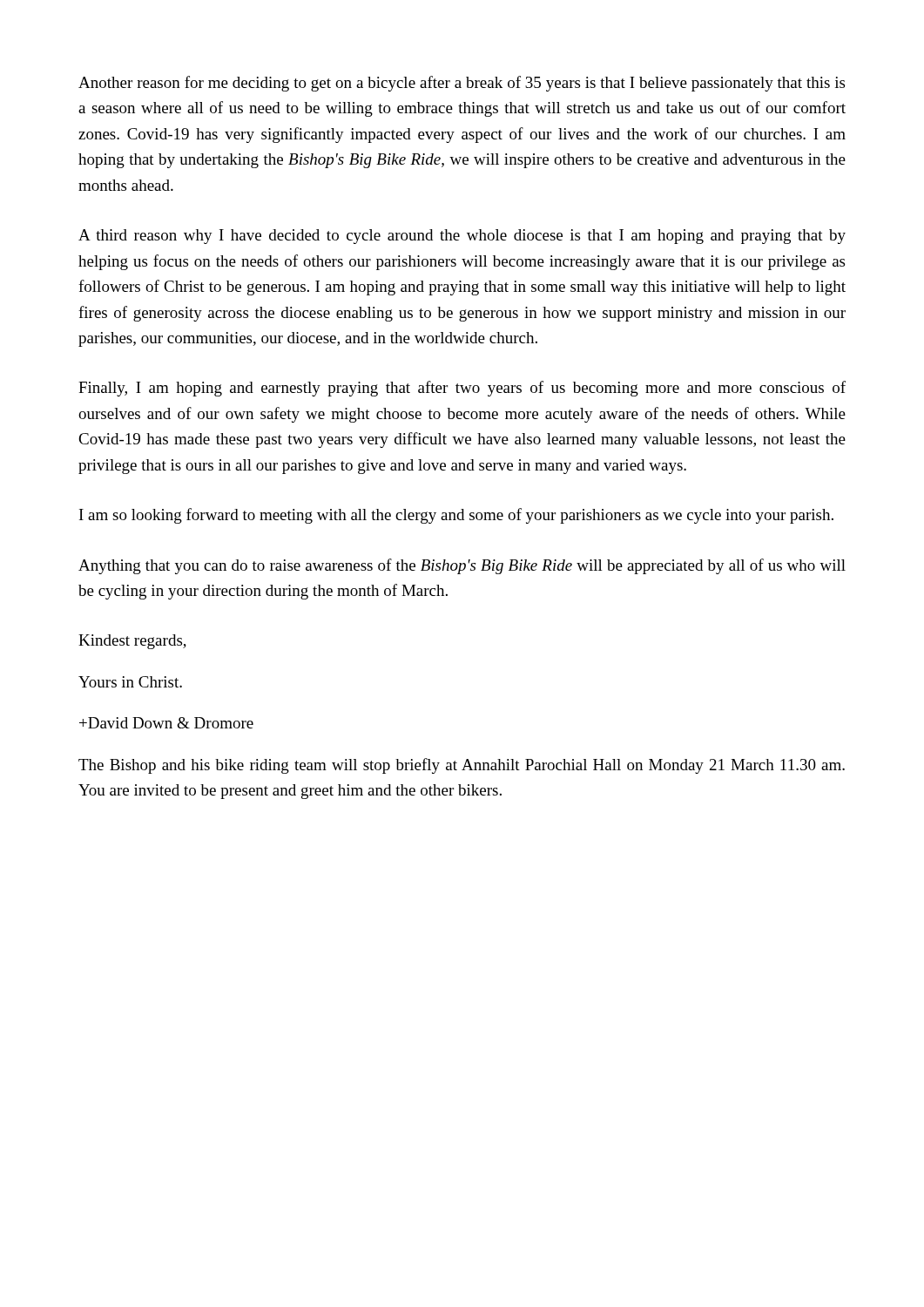Locate the text "+David Down & Dromore"
The width and height of the screenshot is (924, 1307).
tap(166, 723)
